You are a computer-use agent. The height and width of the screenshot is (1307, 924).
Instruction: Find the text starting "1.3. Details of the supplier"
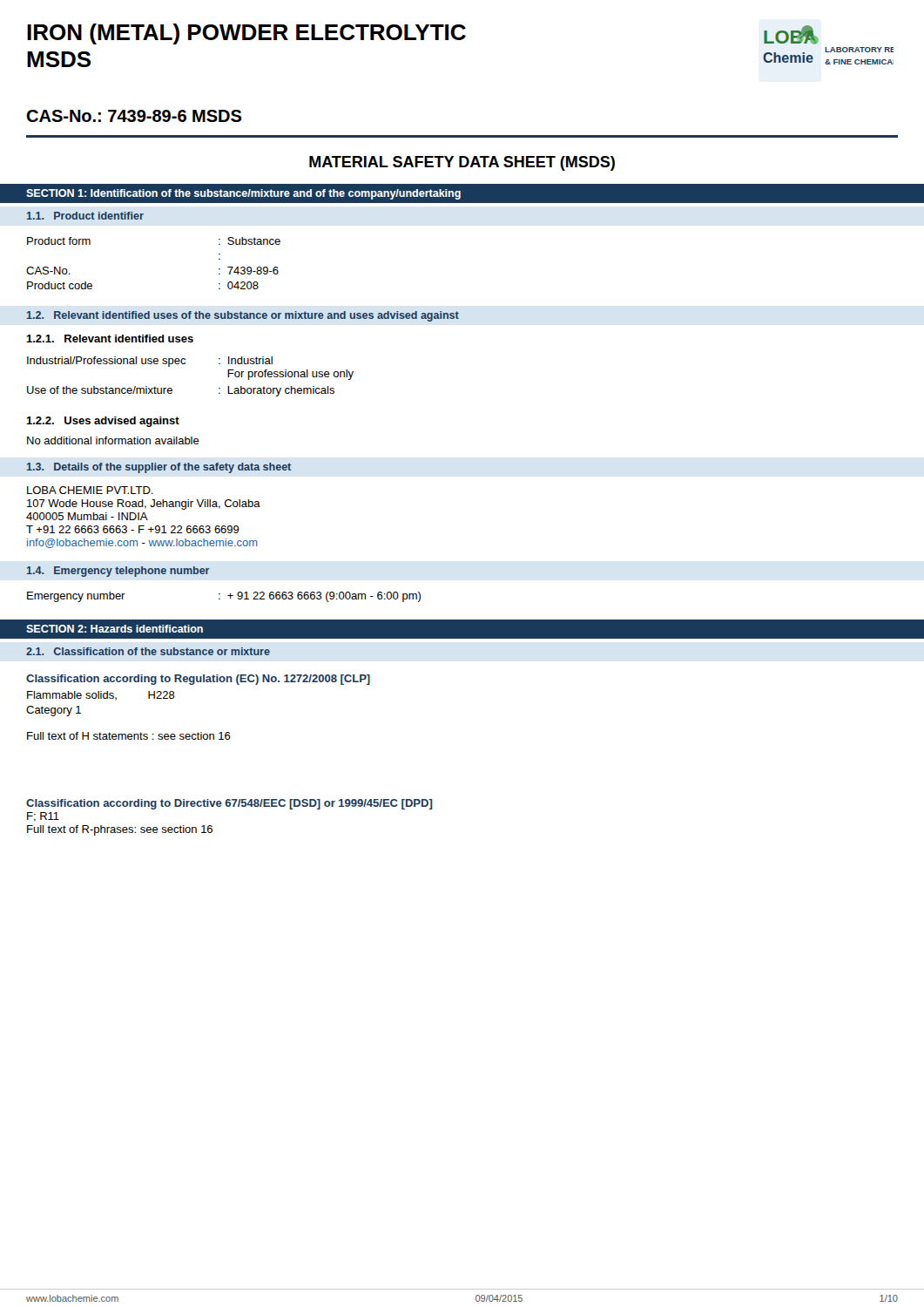159,467
